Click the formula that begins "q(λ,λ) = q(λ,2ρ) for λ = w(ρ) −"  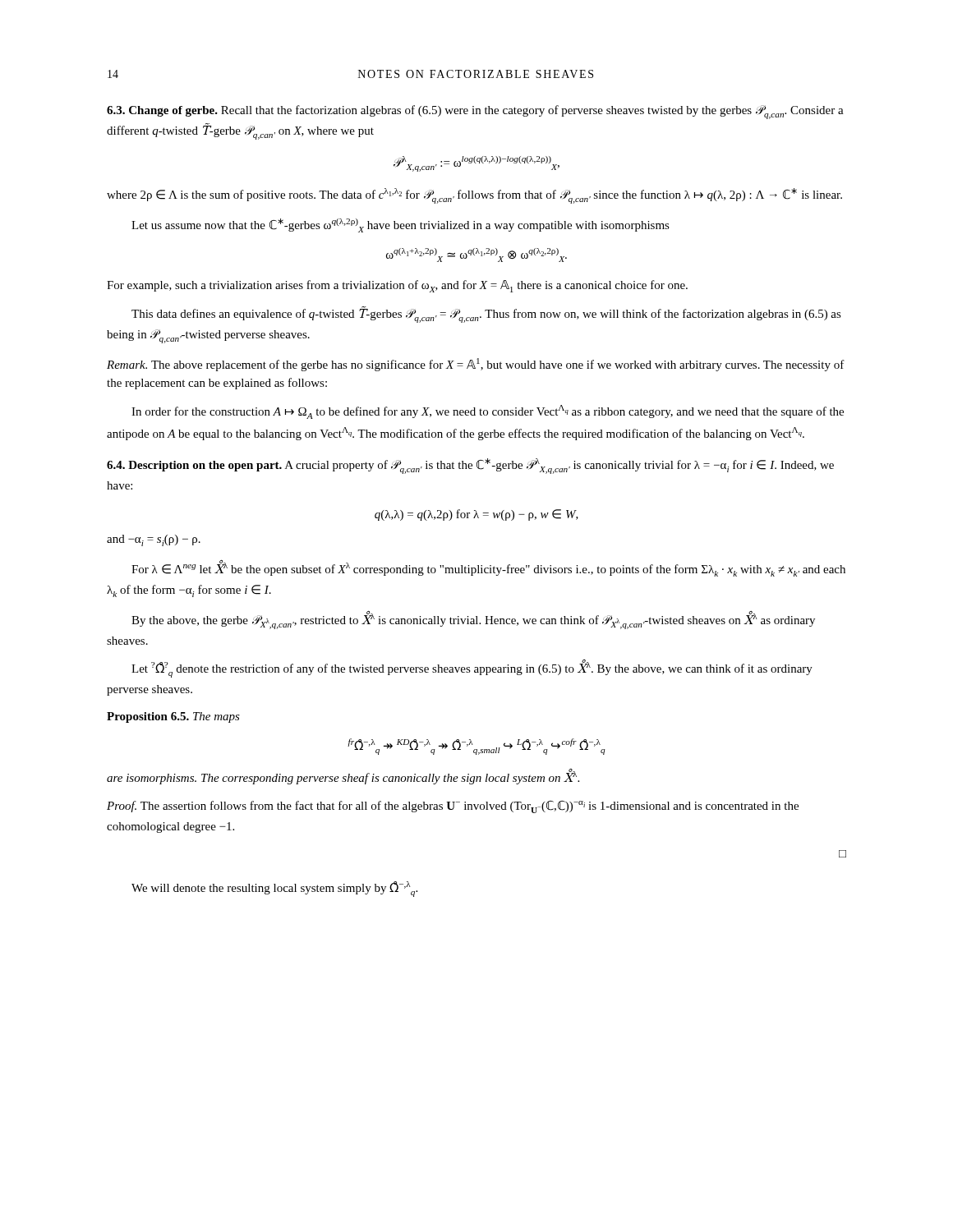(476, 514)
